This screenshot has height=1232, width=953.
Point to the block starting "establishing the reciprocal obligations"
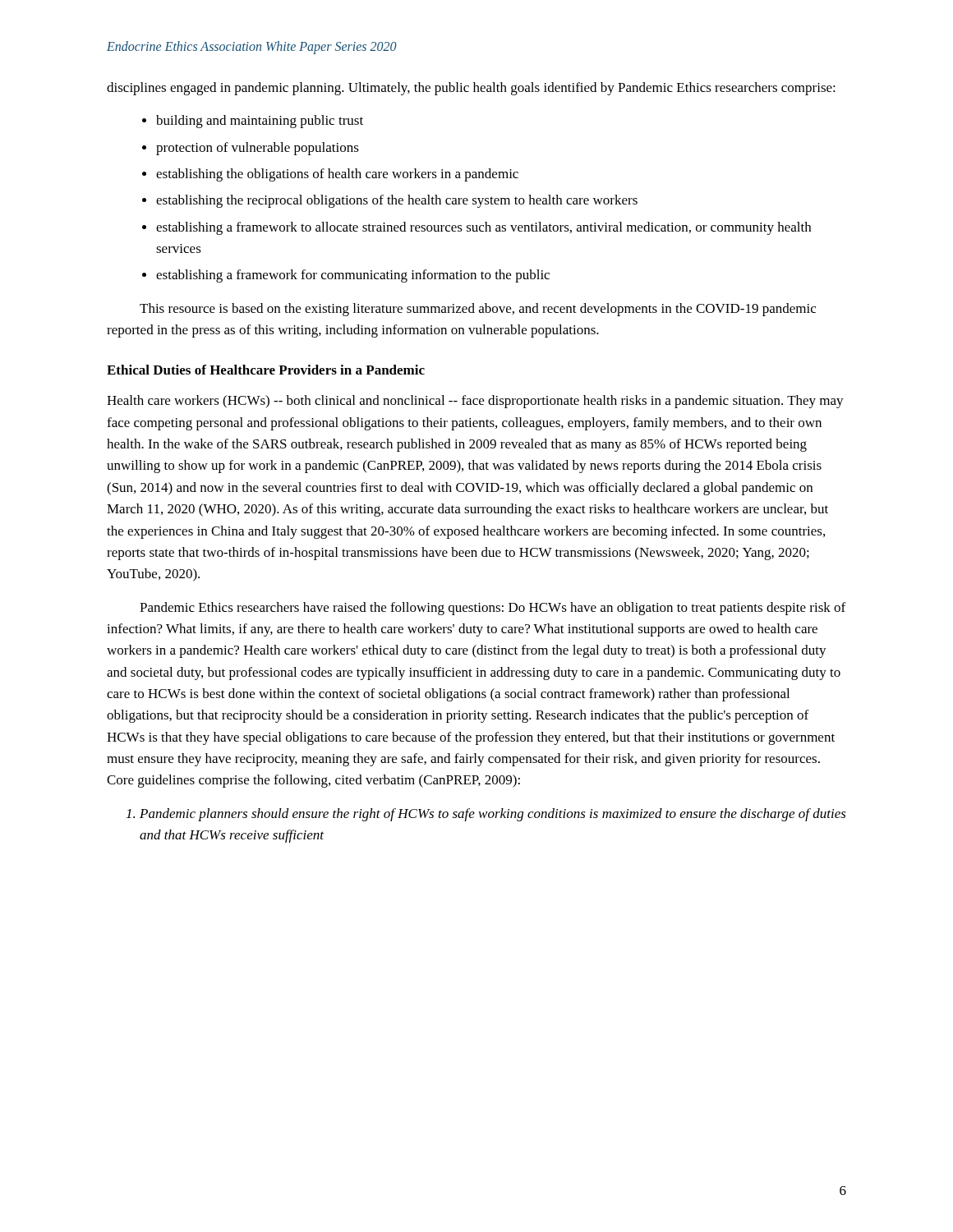point(397,200)
